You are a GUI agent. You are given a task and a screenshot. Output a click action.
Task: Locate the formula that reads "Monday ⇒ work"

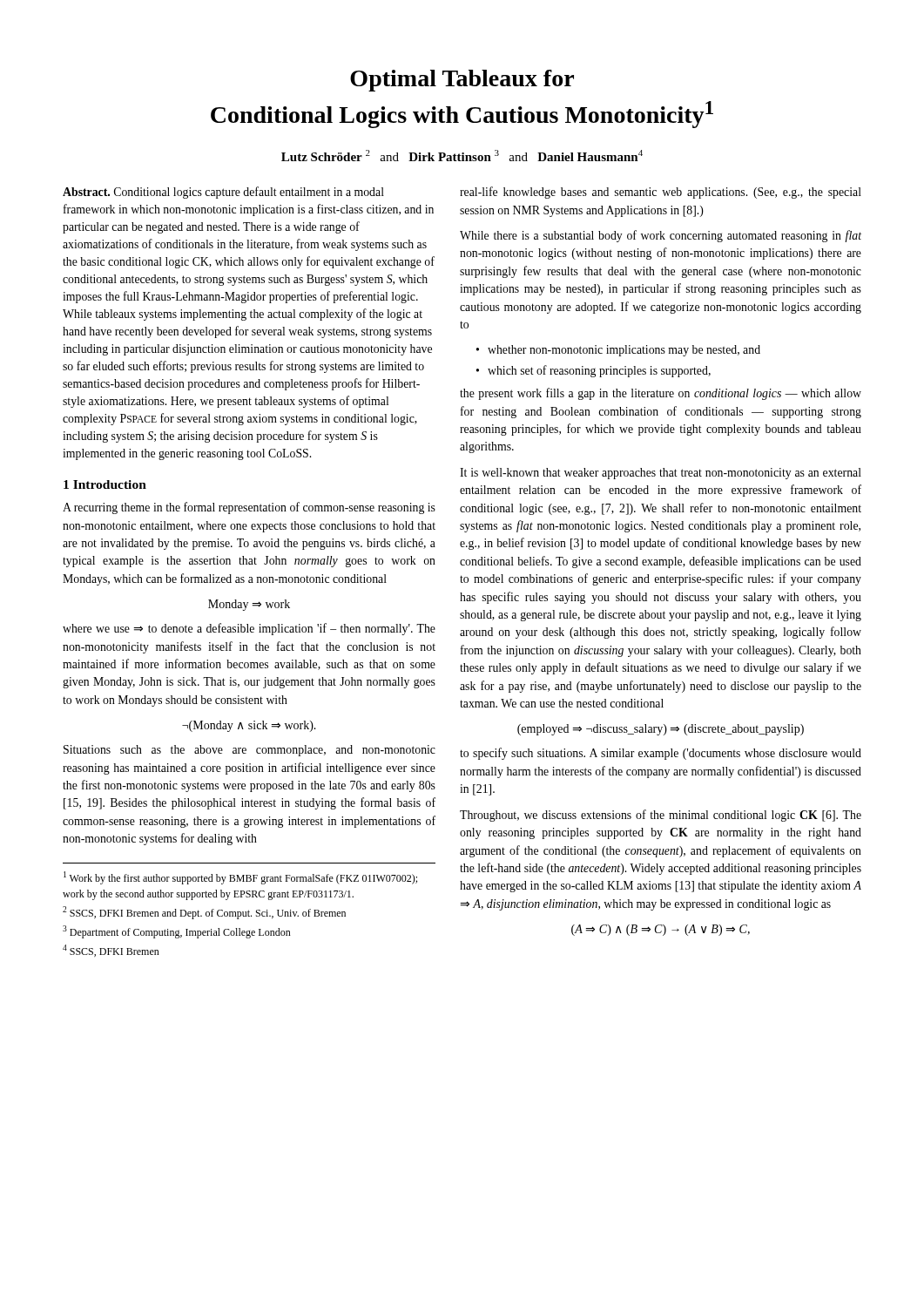[x=249, y=604]
